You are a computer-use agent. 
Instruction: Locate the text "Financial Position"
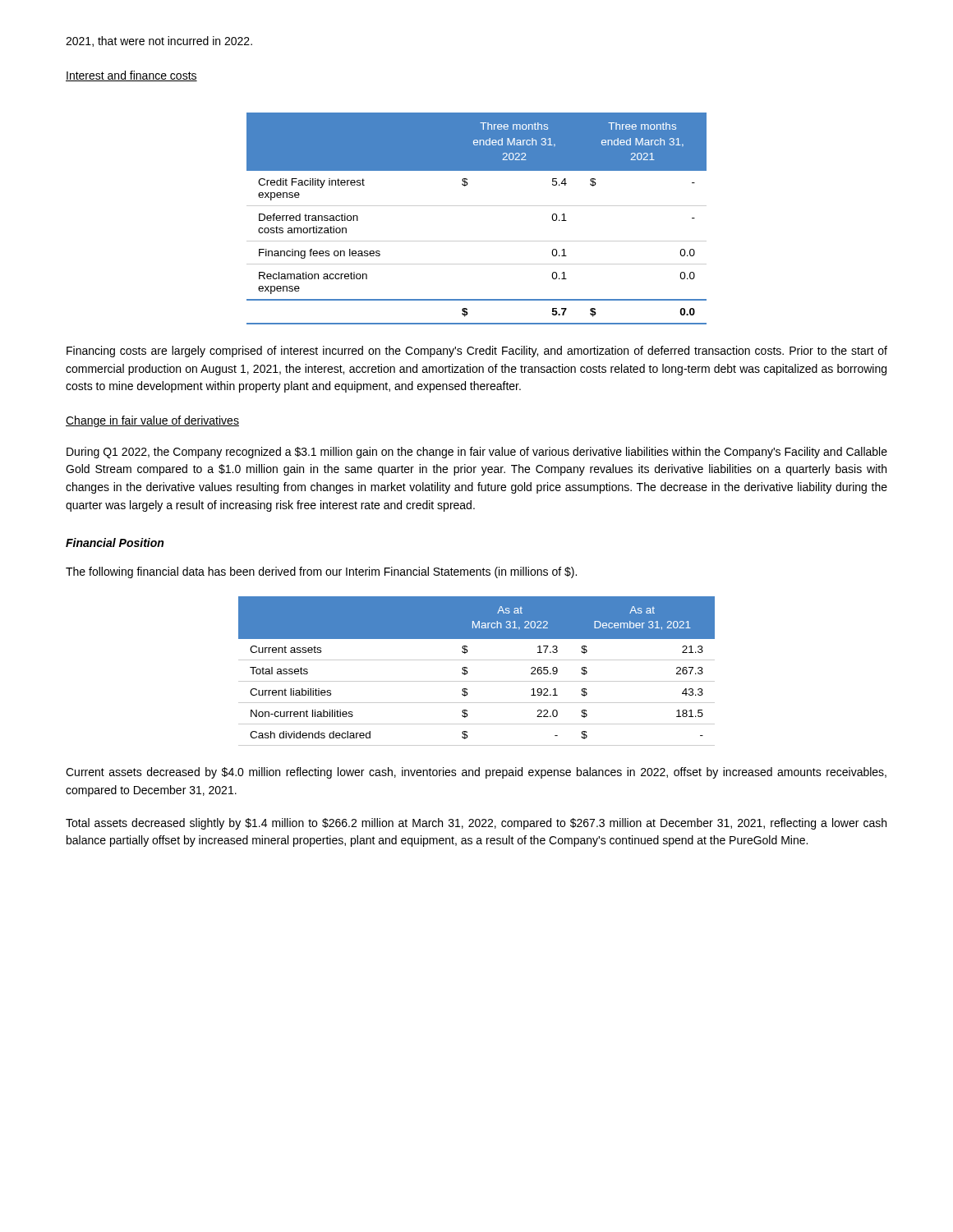pyautogui.click(x=115, y=543)
